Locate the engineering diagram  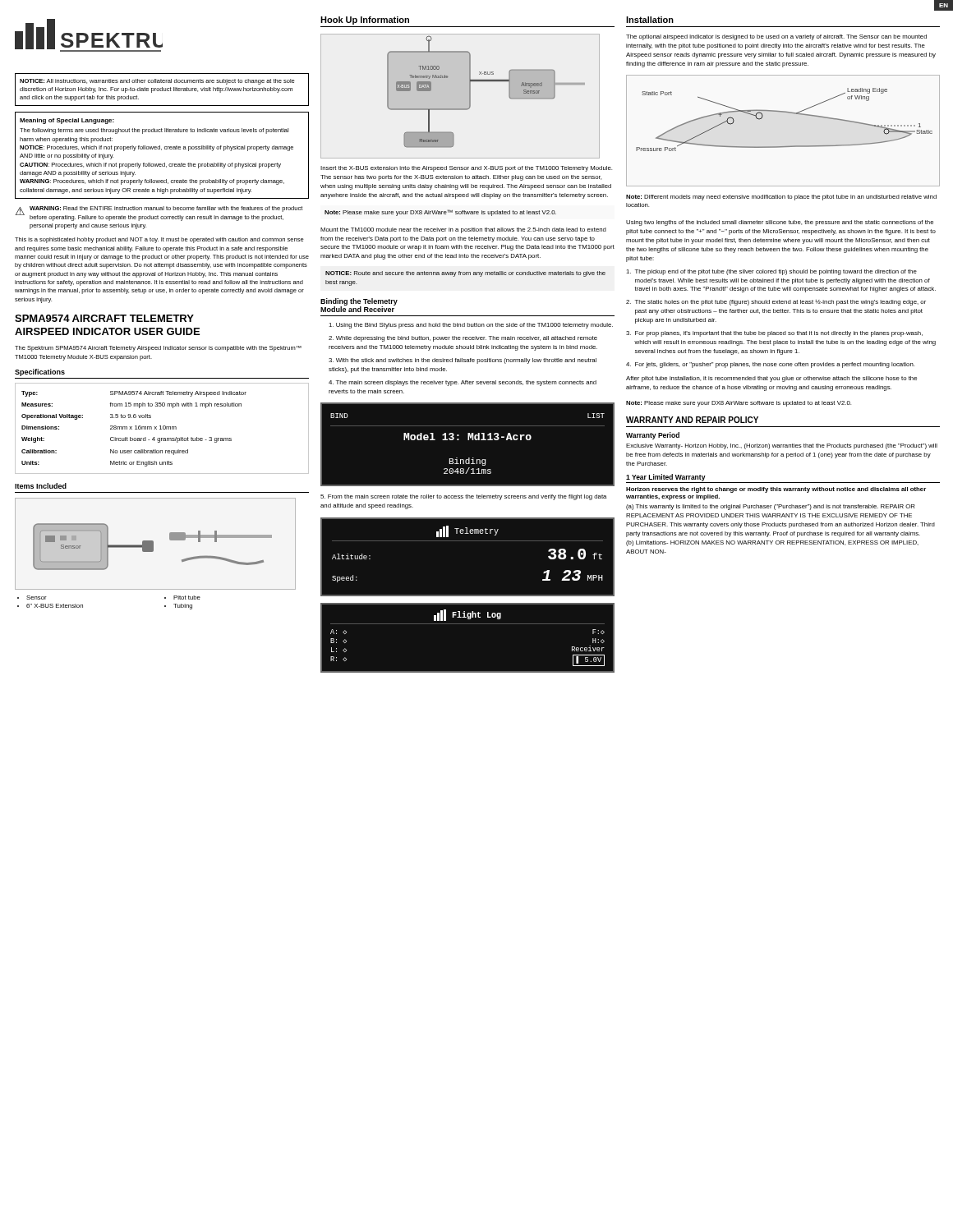[783, 130]
